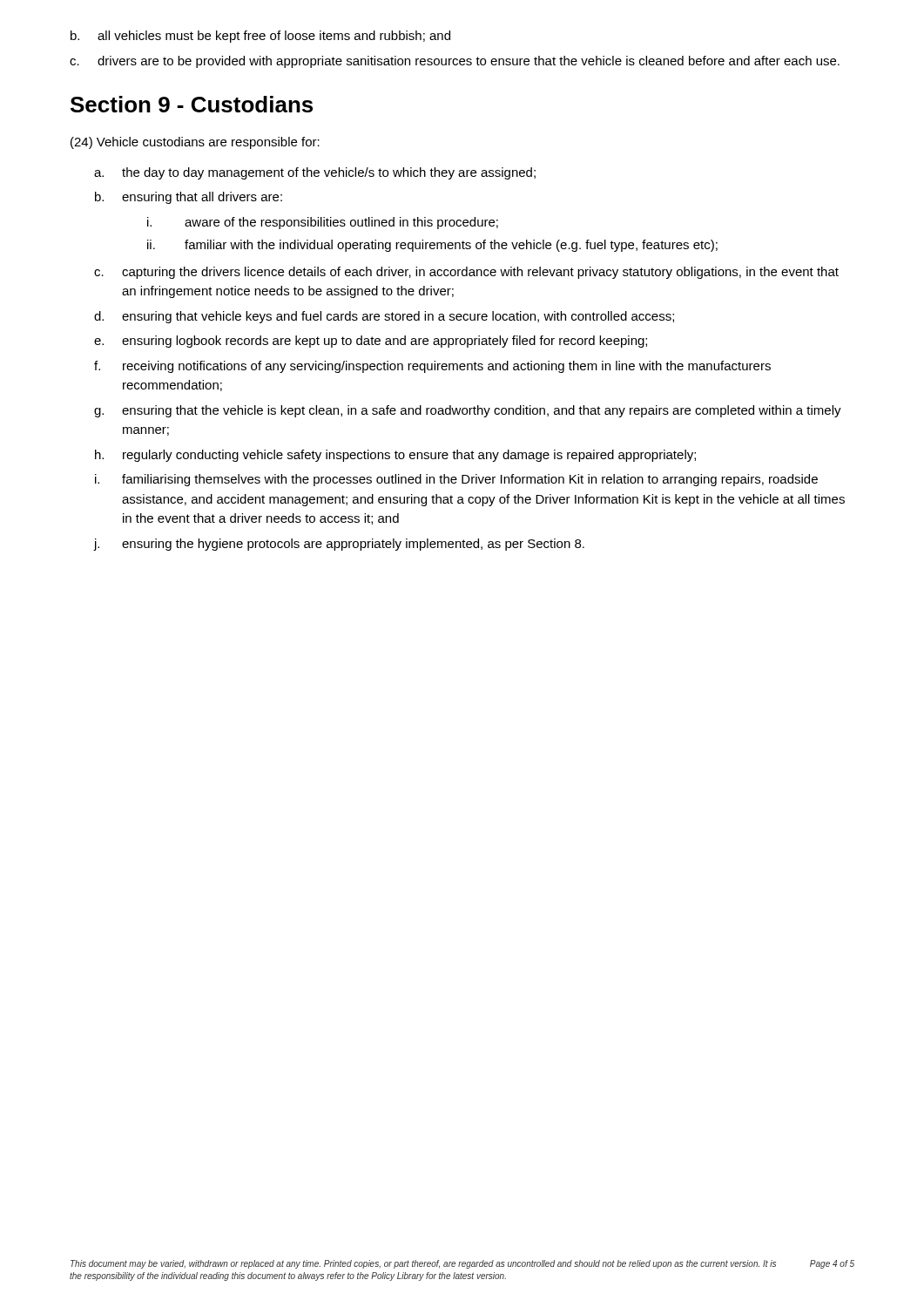Select the list item containing "e. ensuring logbook records are kept up"
924x1307 pixels.
coord(474,341)
